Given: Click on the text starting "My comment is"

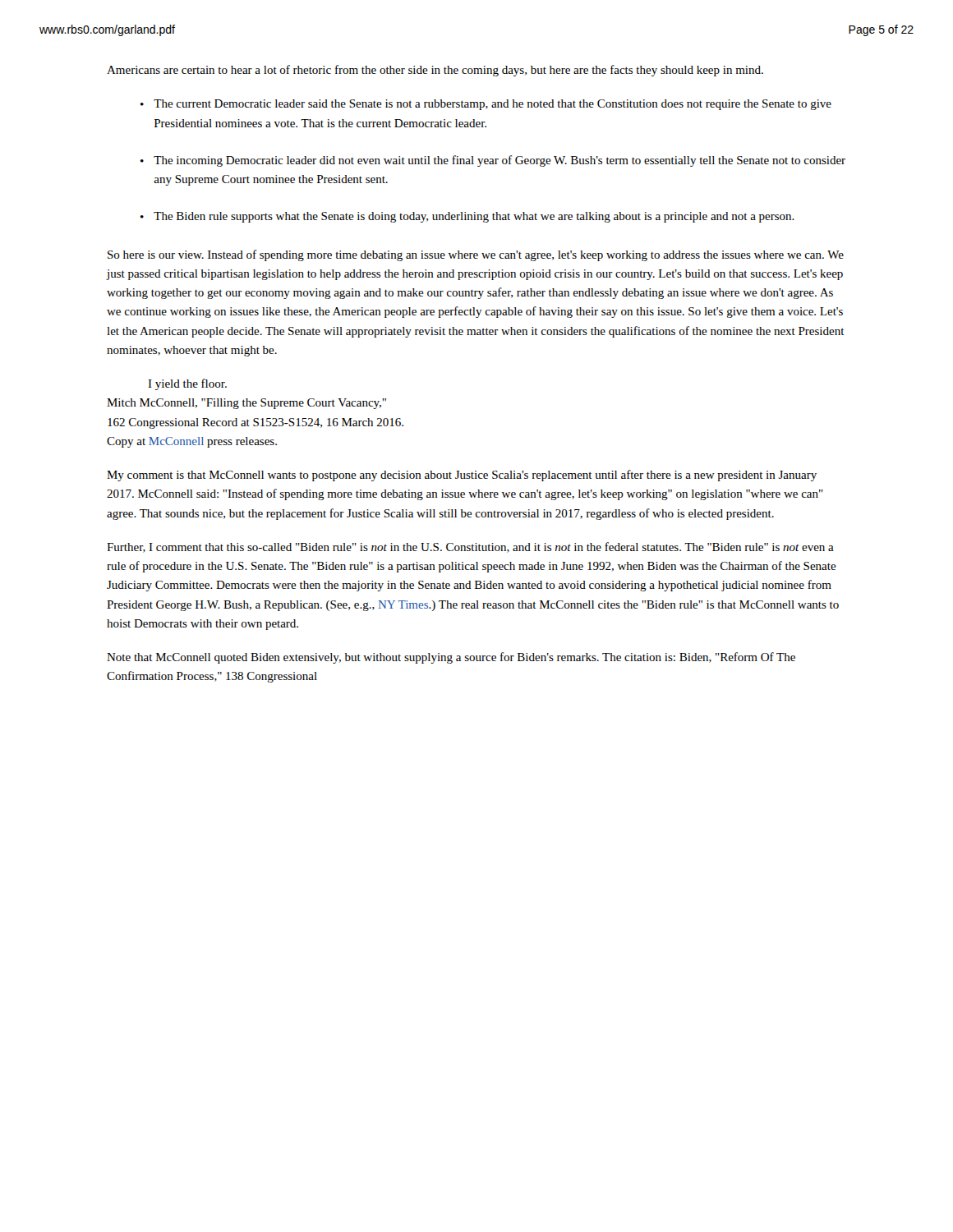Looking at the screenshot, I should click(x=465, y=494).
